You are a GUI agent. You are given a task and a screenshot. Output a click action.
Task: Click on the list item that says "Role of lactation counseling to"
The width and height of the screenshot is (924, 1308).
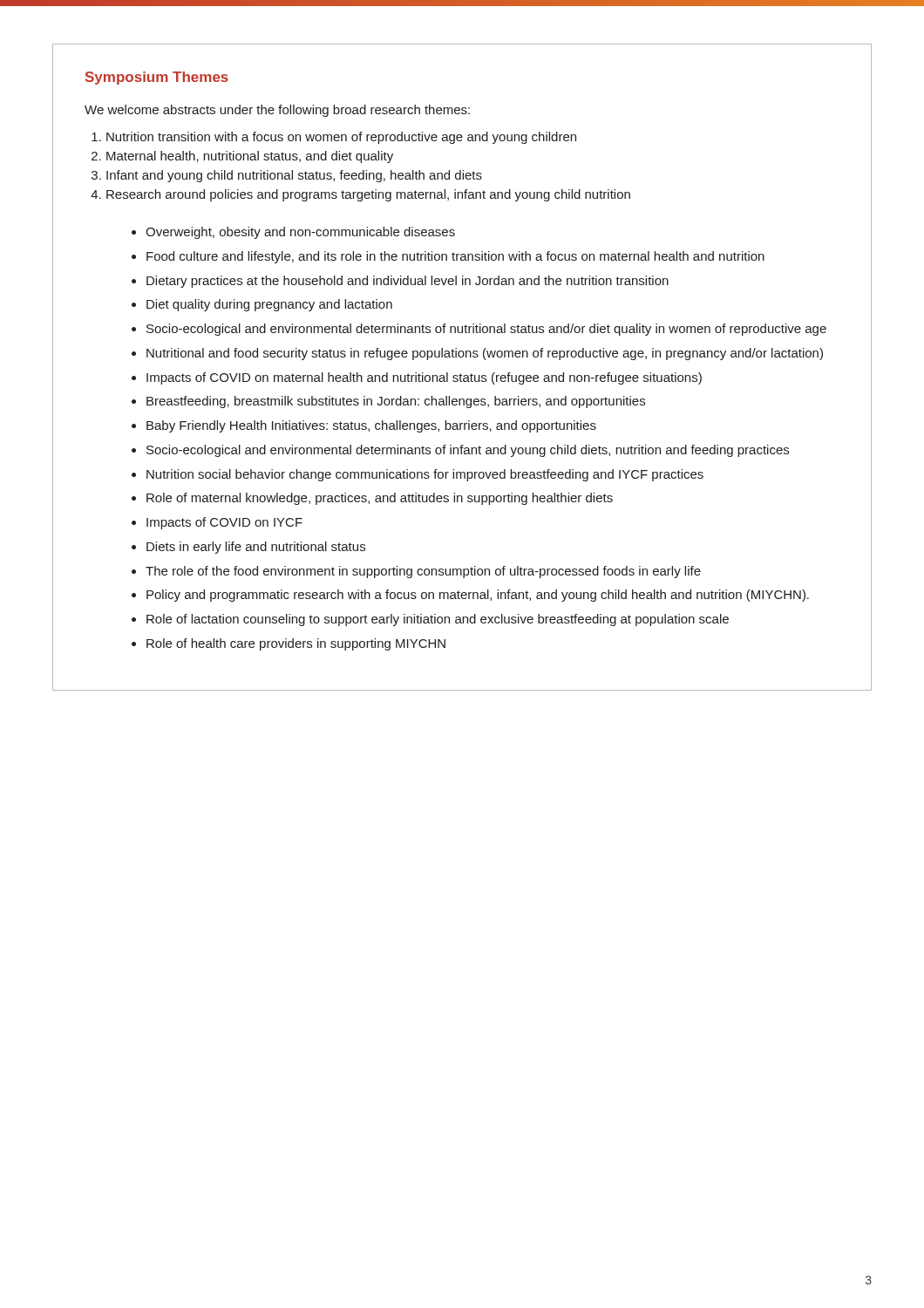[437, 619]
